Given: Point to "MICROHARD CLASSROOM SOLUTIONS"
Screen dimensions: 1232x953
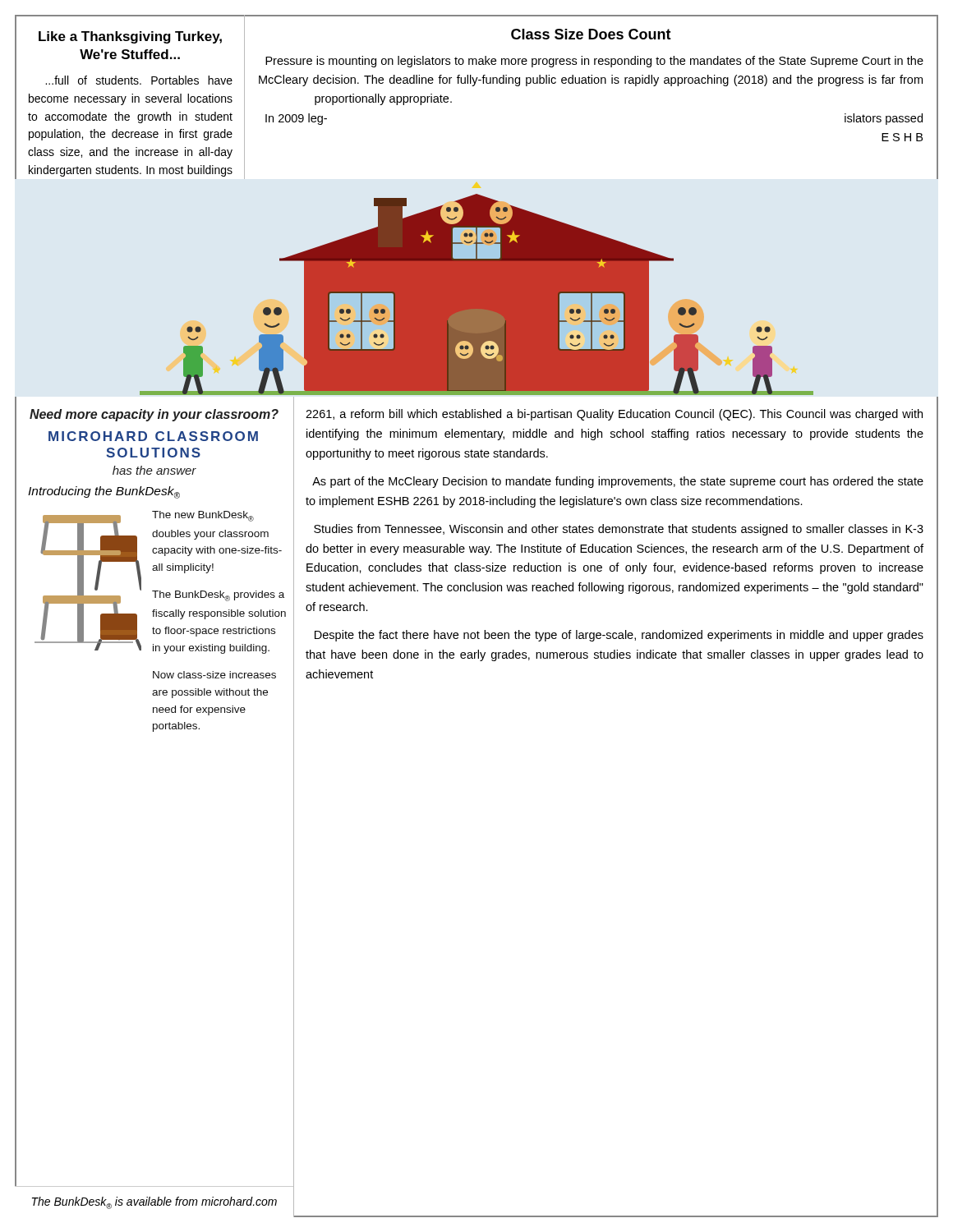Looking at the screenshot, I should point(154,445).
